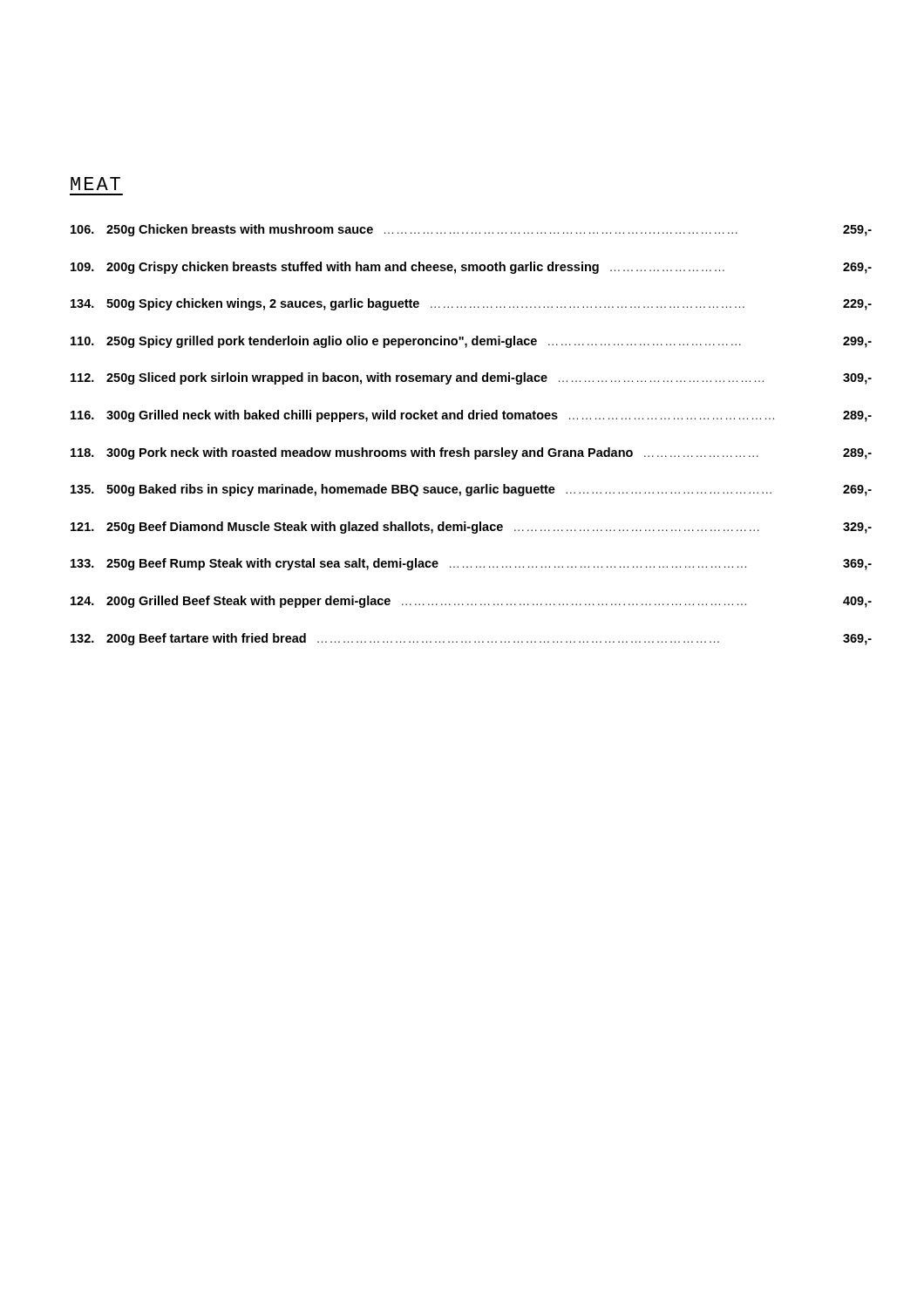
Task: Find the element starting "110. 250g Spicy"
Action: (471, 341)
